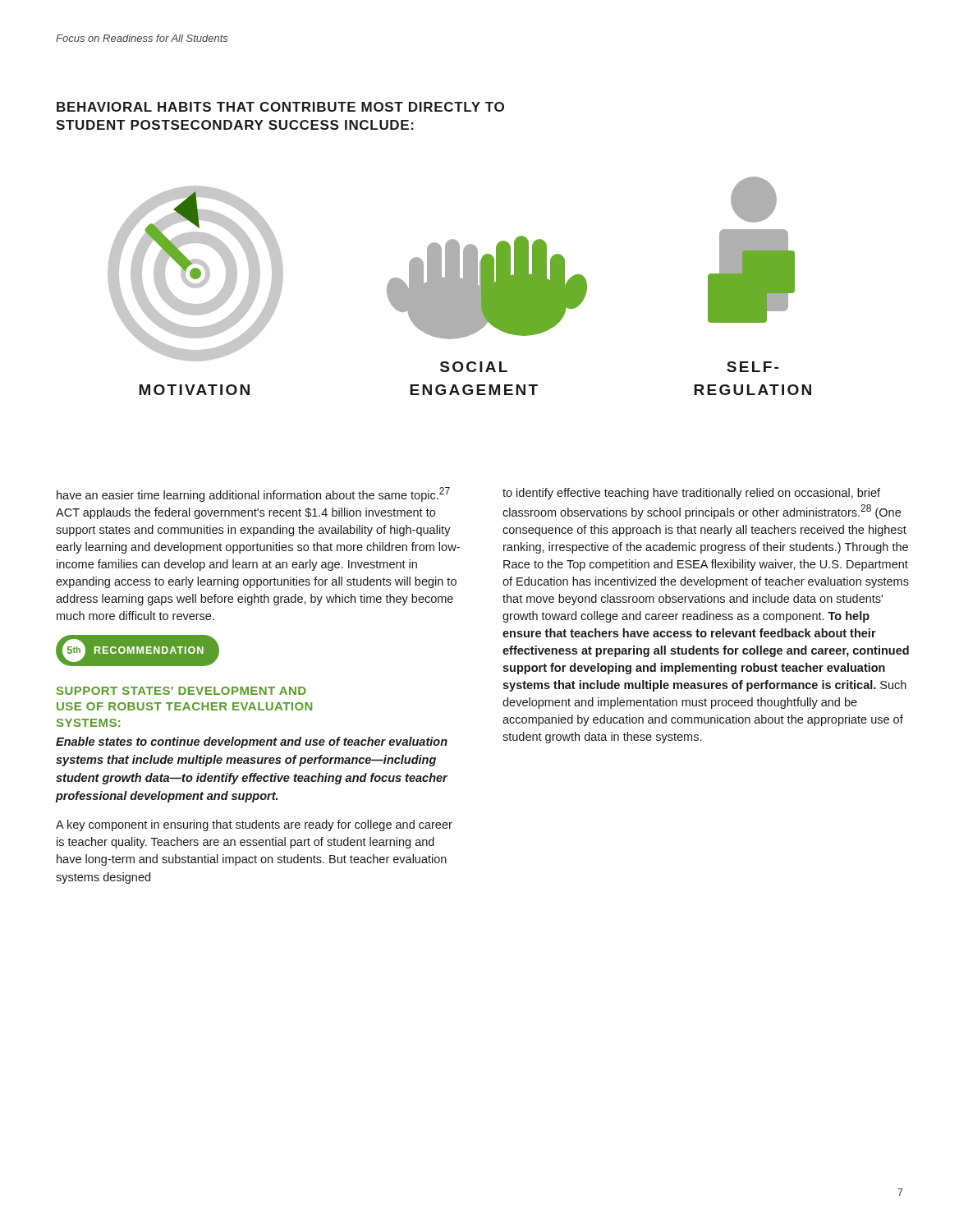Locate the infographic
Image resolution: width=959 pixels, height=1232 pixels.
(483, 281)
